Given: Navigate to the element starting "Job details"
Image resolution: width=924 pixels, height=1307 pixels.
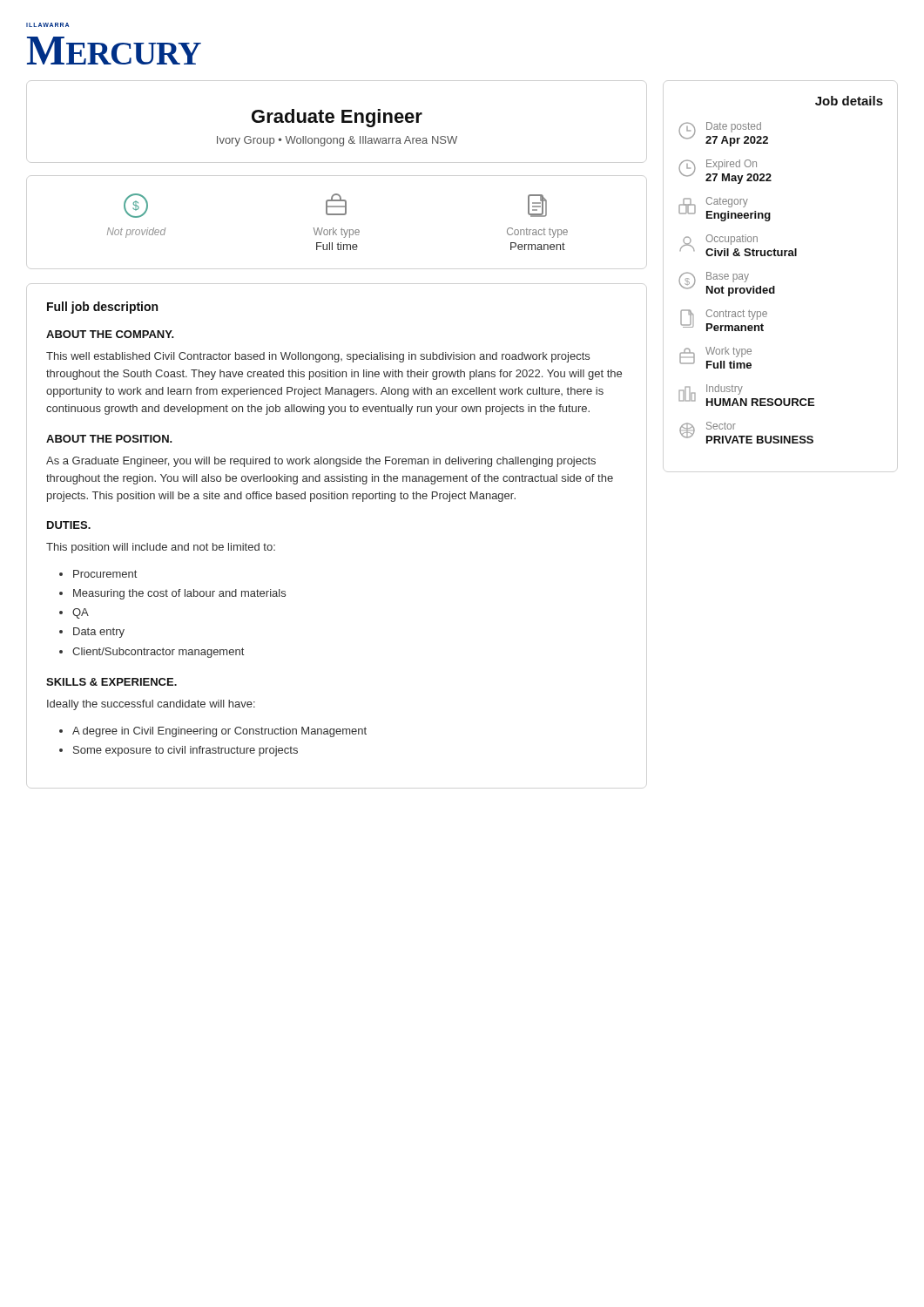Looking at the screenshot, I should 849,101.
